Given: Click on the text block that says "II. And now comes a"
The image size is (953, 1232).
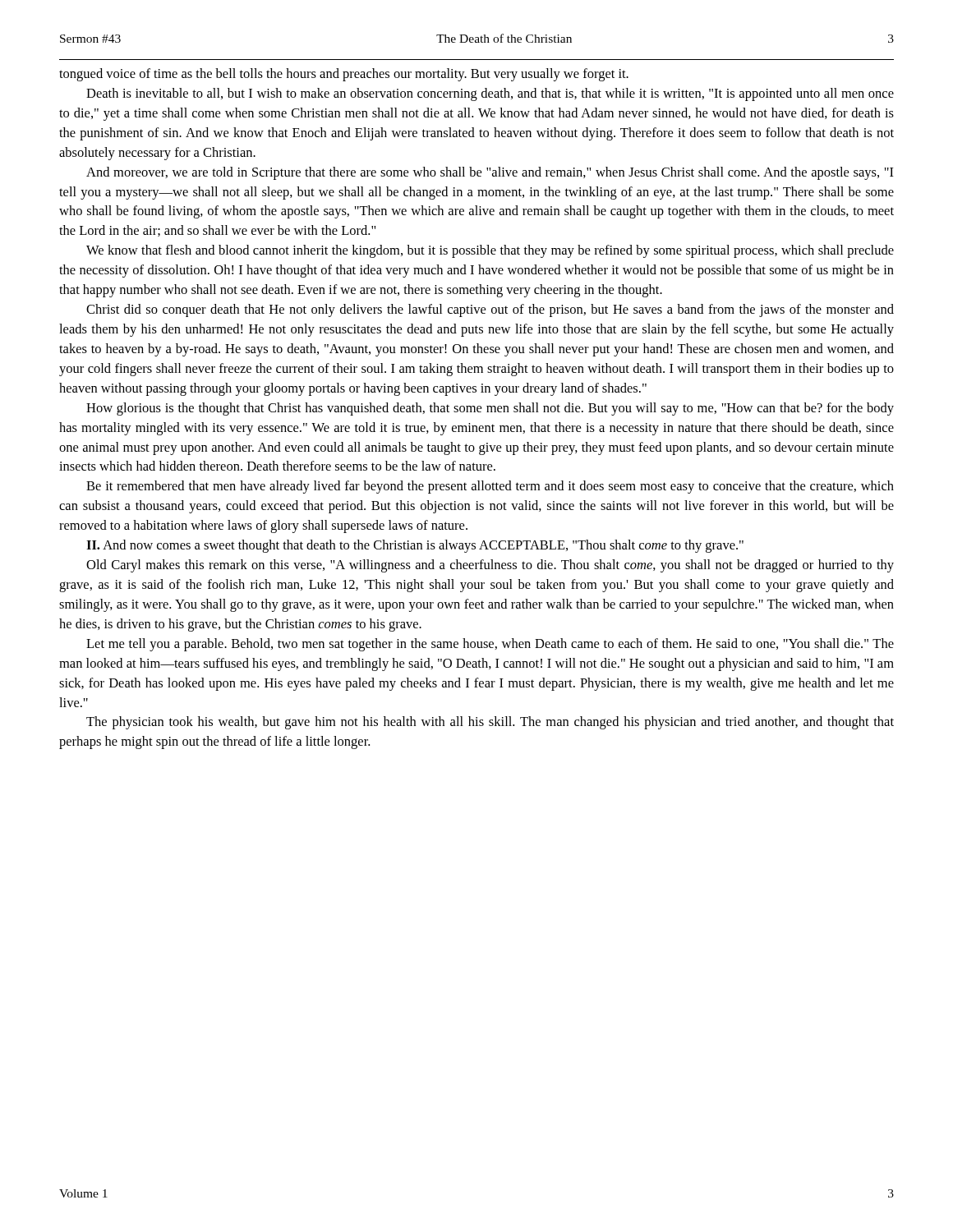Looking at the screenshot, I should [476, 545].
